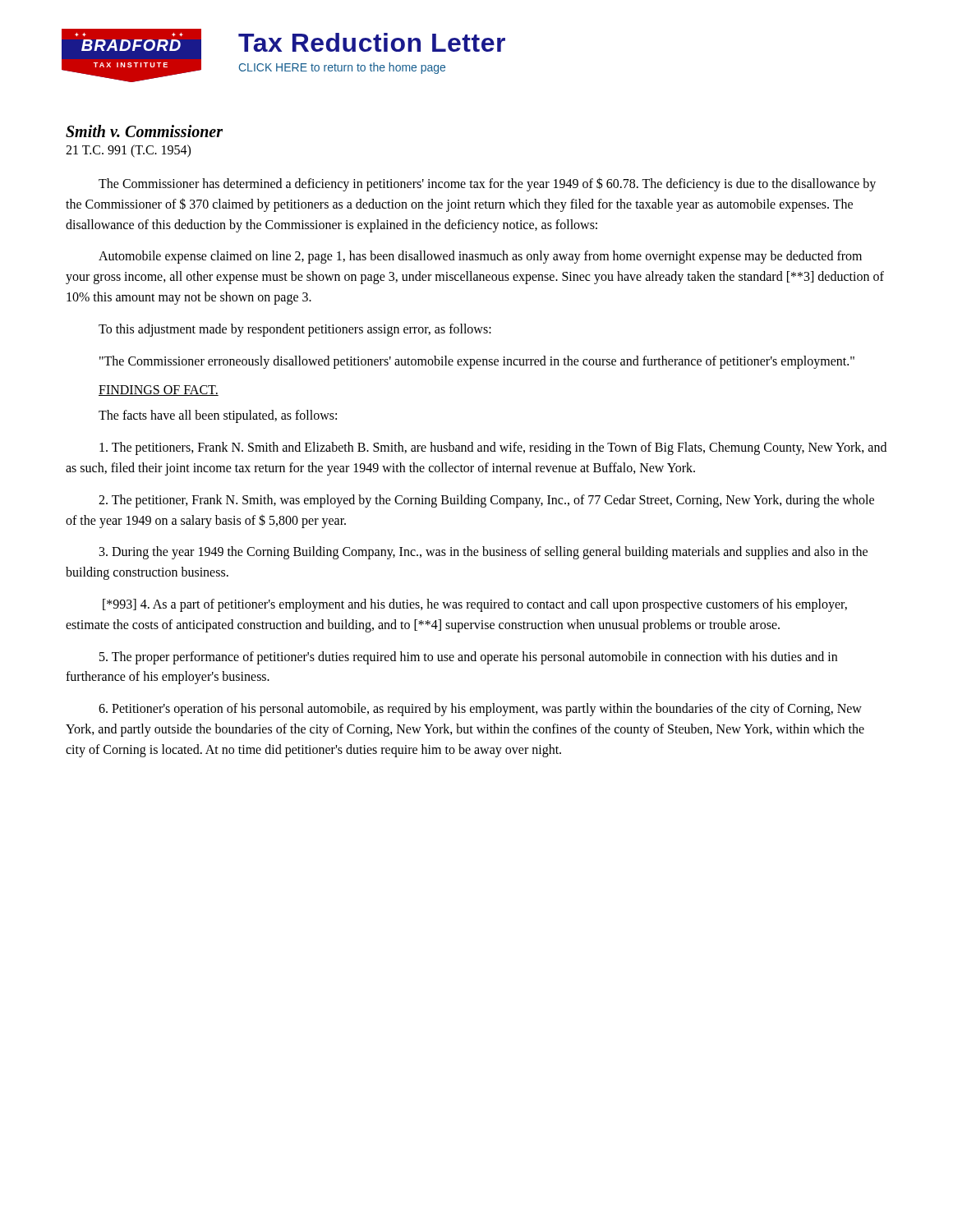Click the passage that begins "CLICK HERE to return to the"
Viewport: 953px width, 1232px height.
coord(342,68)
